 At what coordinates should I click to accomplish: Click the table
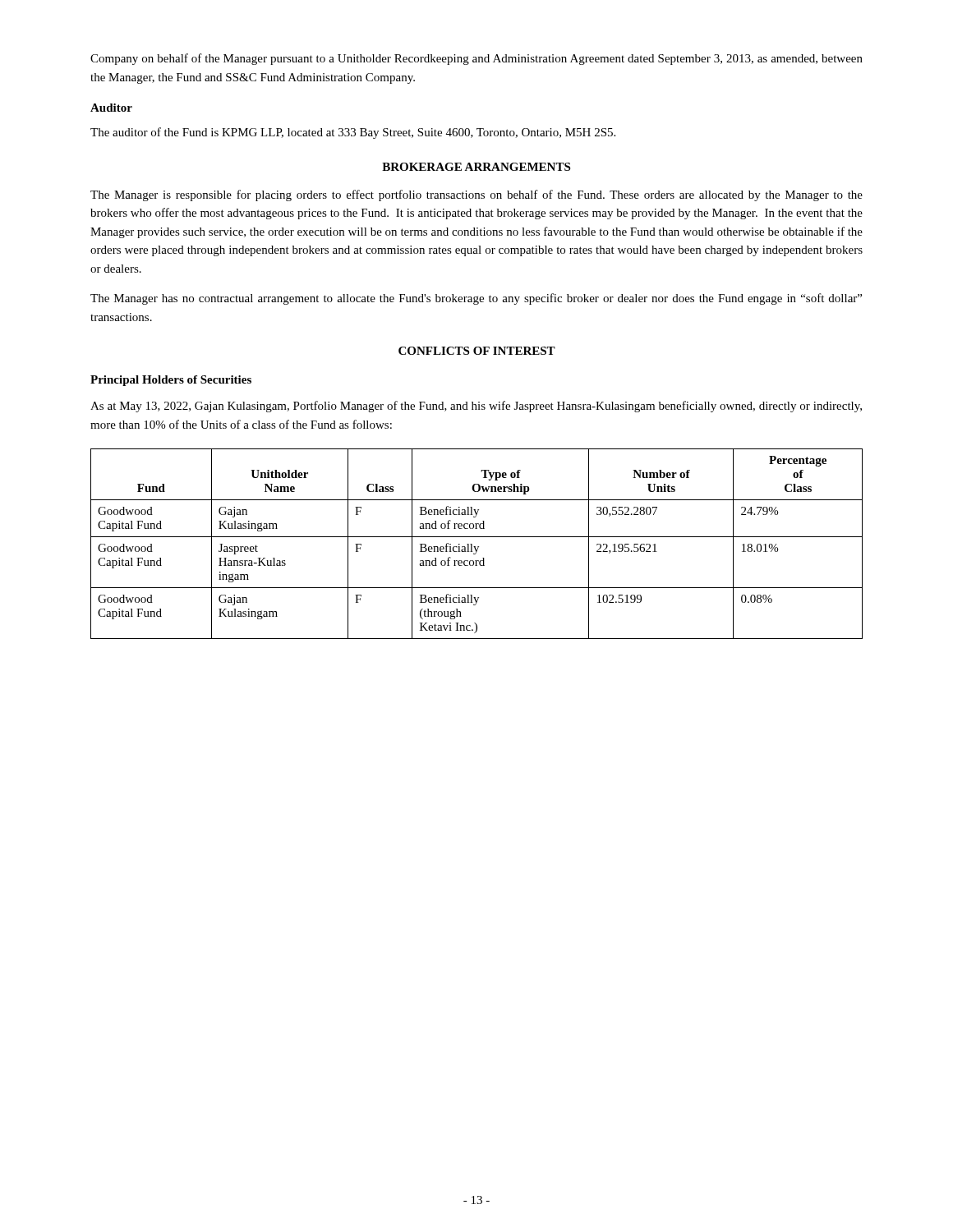coord(476,544)
